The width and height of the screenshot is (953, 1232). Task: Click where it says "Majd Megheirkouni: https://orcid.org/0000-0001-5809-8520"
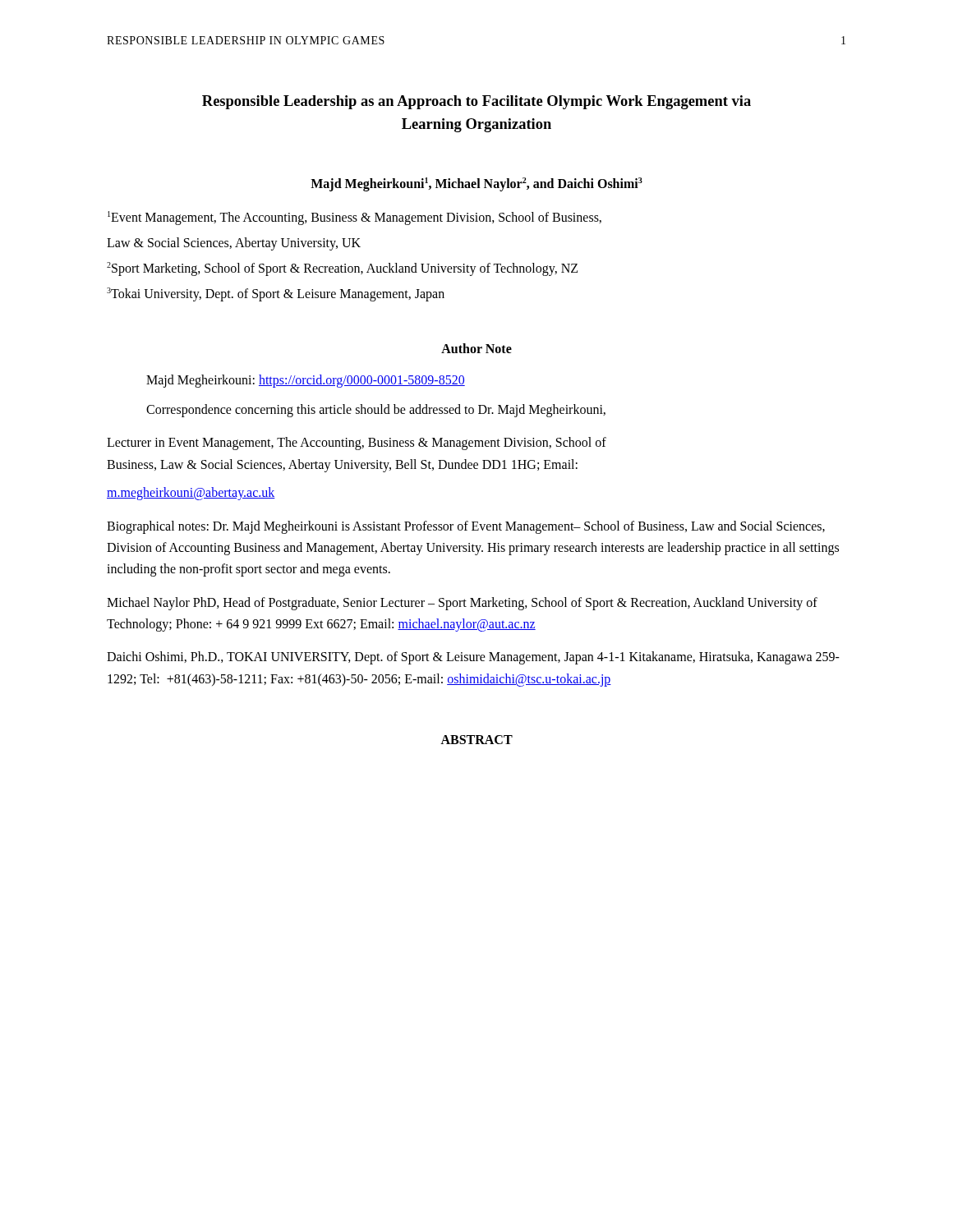pos(305,380)
